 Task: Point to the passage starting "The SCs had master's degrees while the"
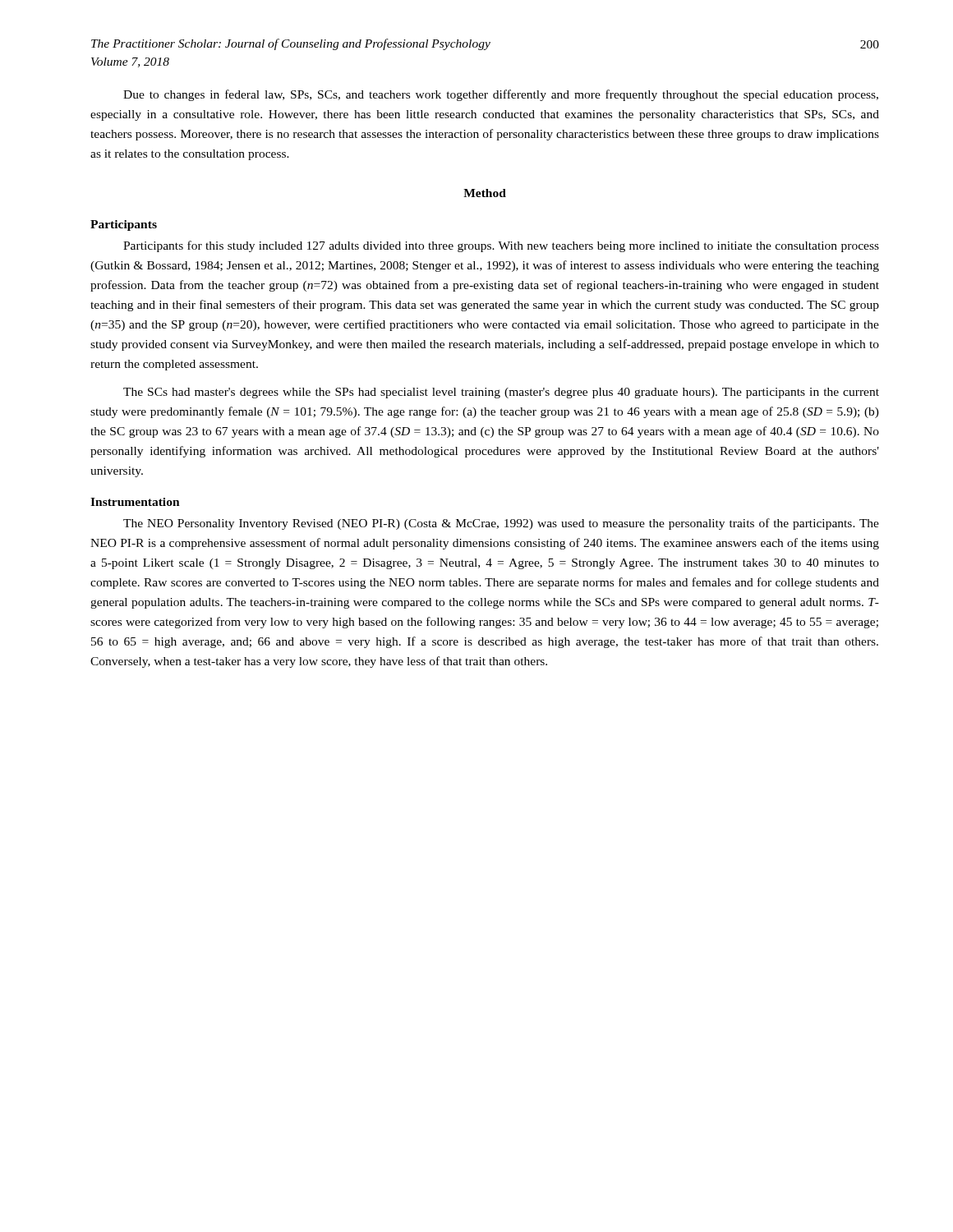coord(485,431)
